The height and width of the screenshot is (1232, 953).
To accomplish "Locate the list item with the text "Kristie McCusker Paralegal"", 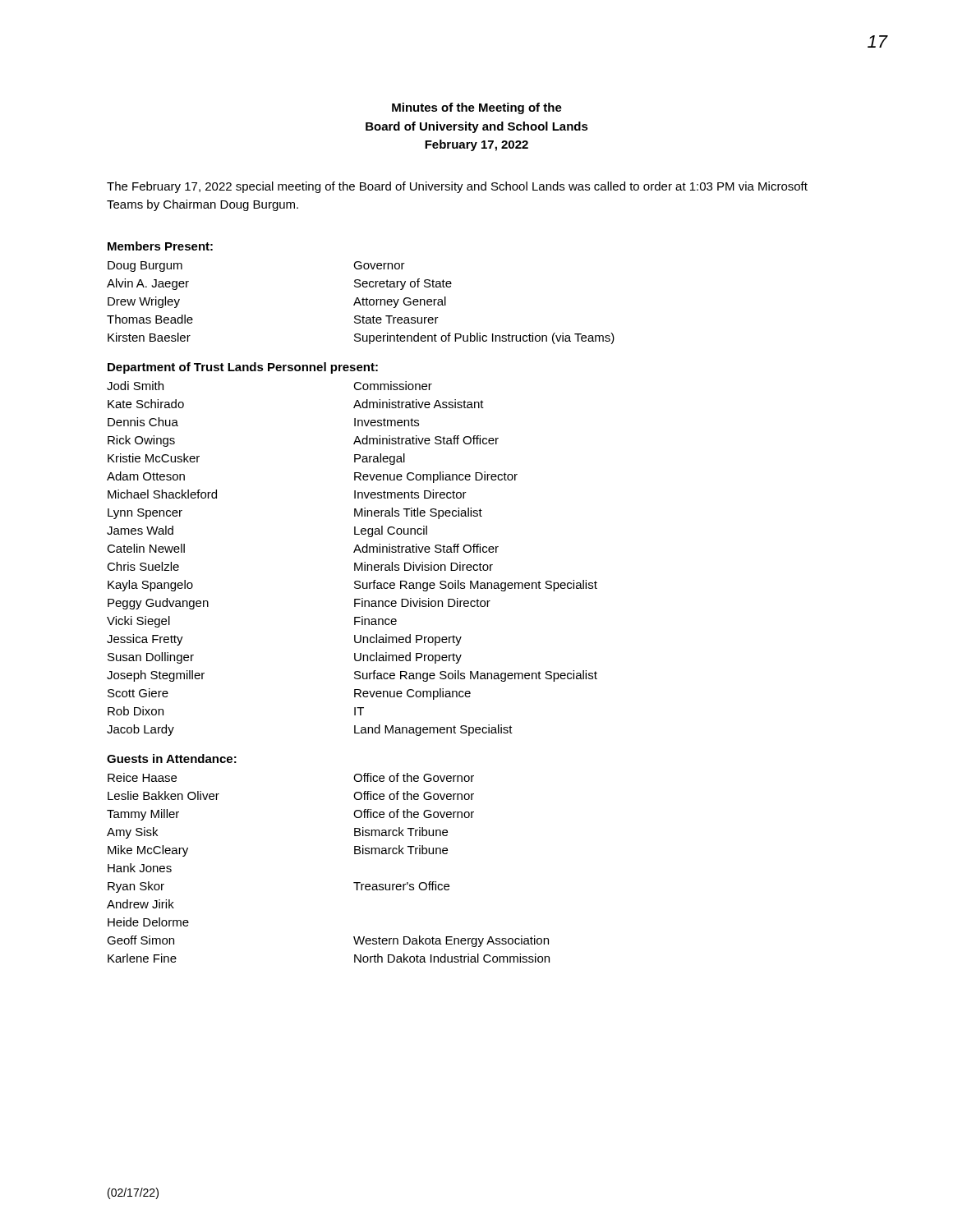I will point(149,460).
